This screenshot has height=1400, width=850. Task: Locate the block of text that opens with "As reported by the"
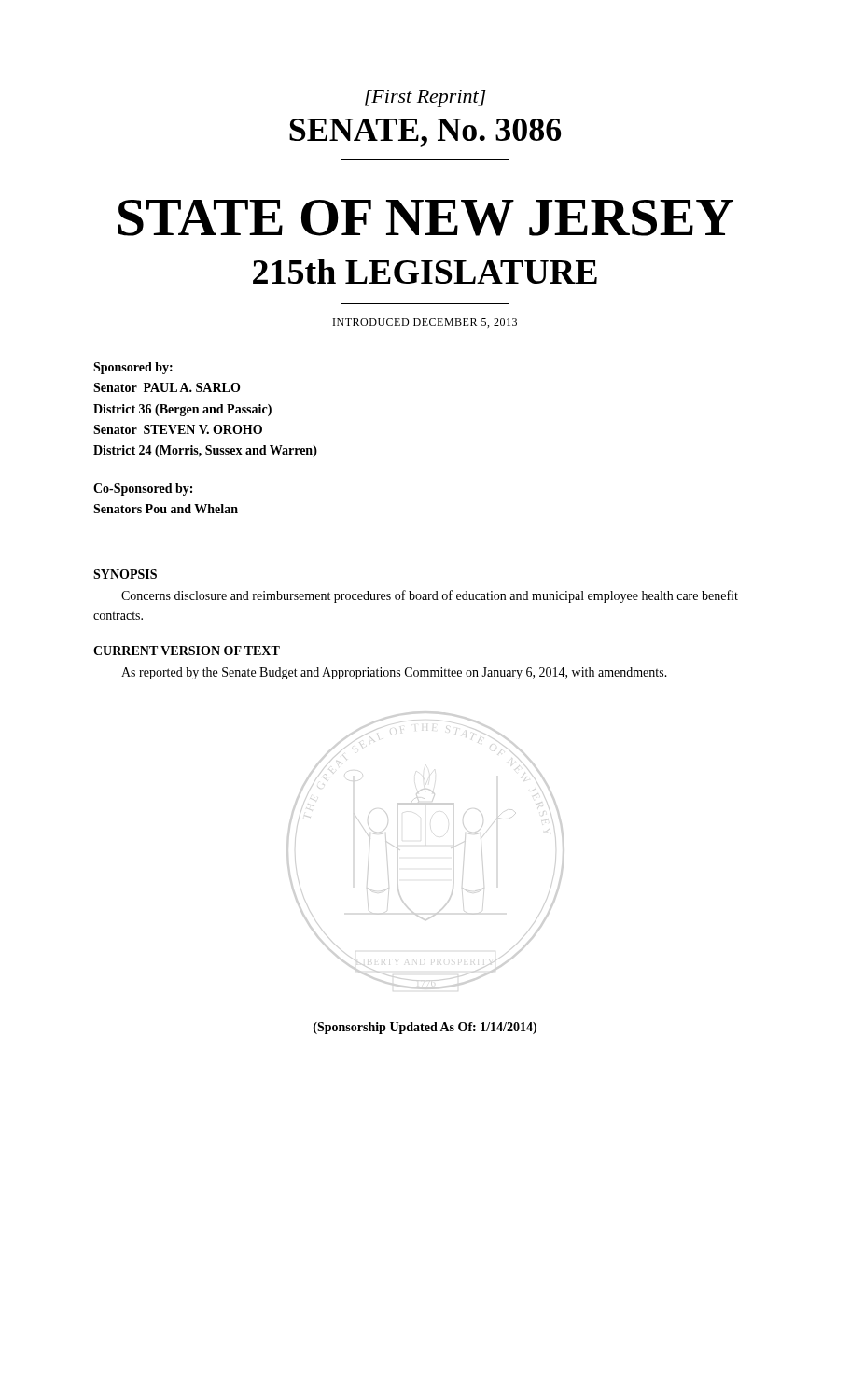(394, 672)
